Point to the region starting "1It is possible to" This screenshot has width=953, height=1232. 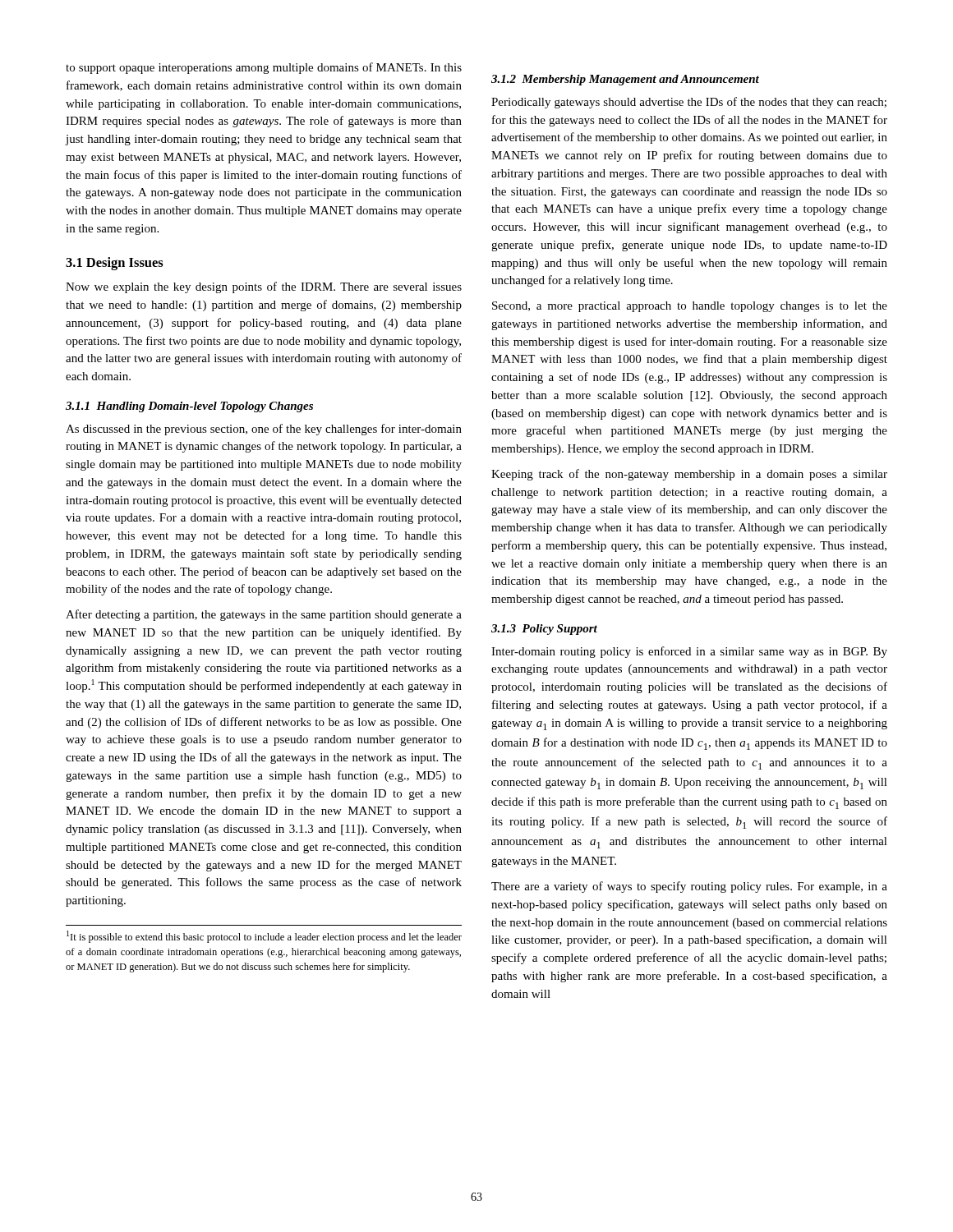point(264,950)
